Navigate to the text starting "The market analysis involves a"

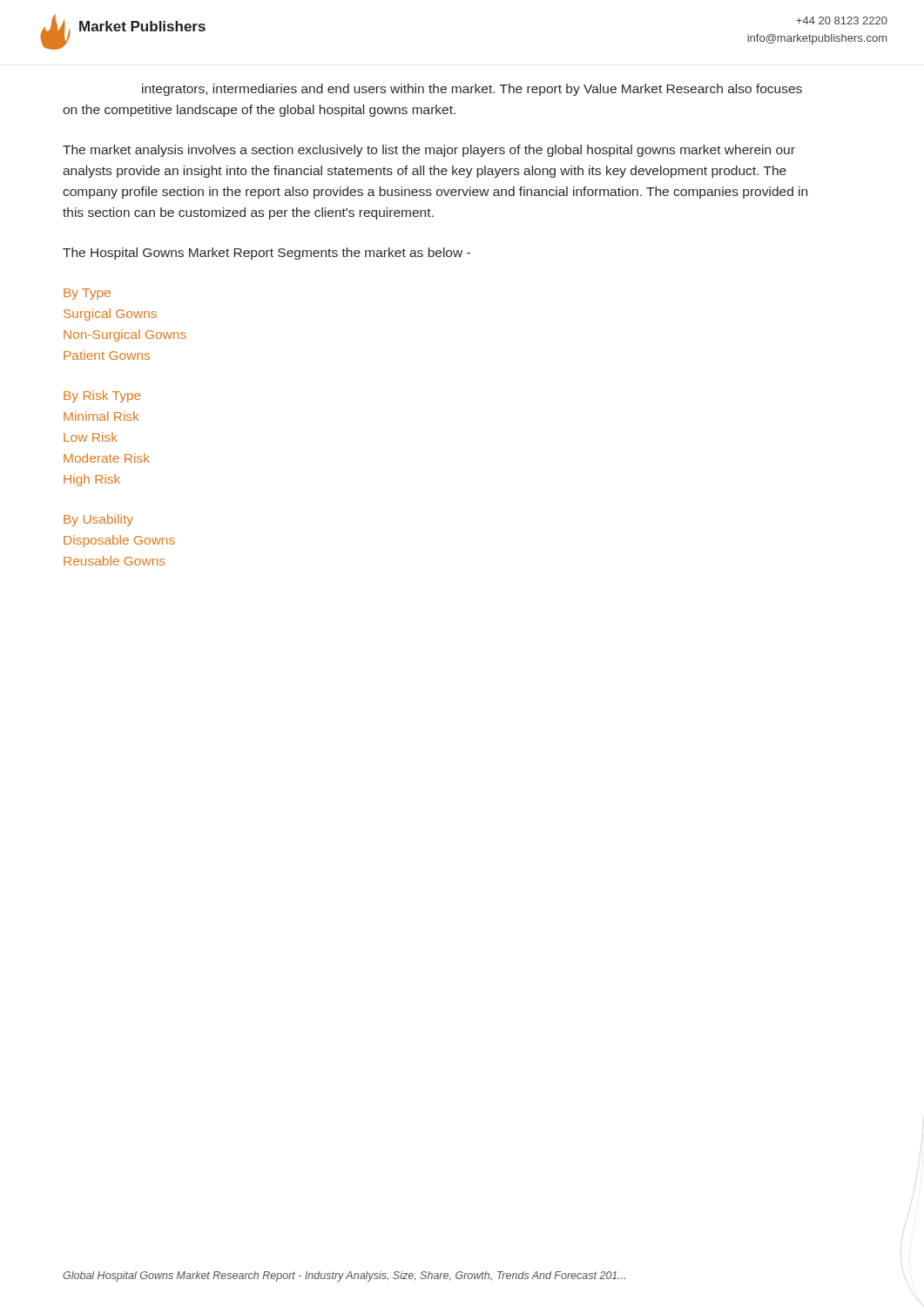pyautogui.click(x=436, y=181)
